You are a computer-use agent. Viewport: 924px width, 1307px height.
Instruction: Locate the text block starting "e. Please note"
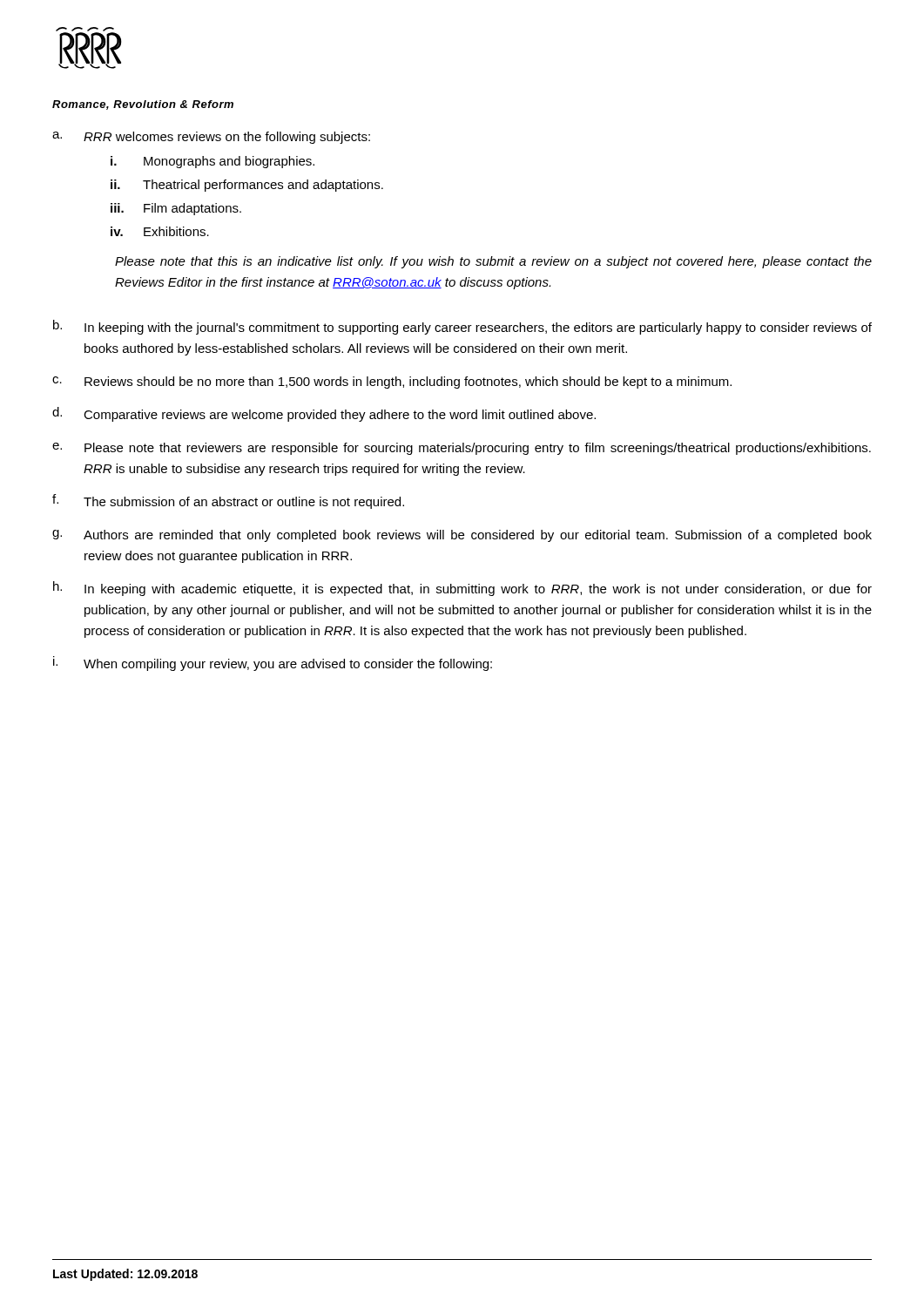click(462, 458)
